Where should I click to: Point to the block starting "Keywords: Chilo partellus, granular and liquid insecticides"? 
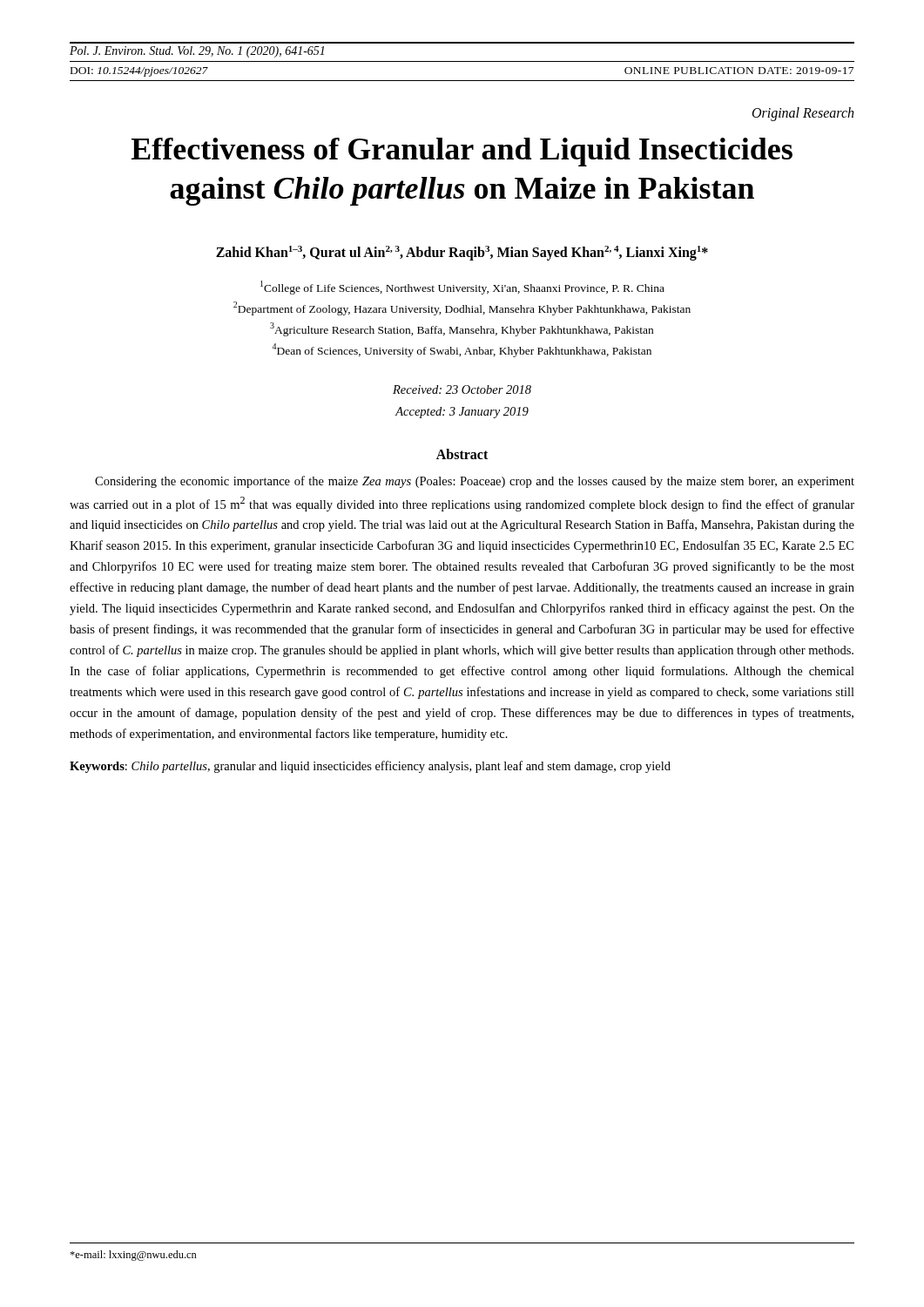click(x=370, y=766)
